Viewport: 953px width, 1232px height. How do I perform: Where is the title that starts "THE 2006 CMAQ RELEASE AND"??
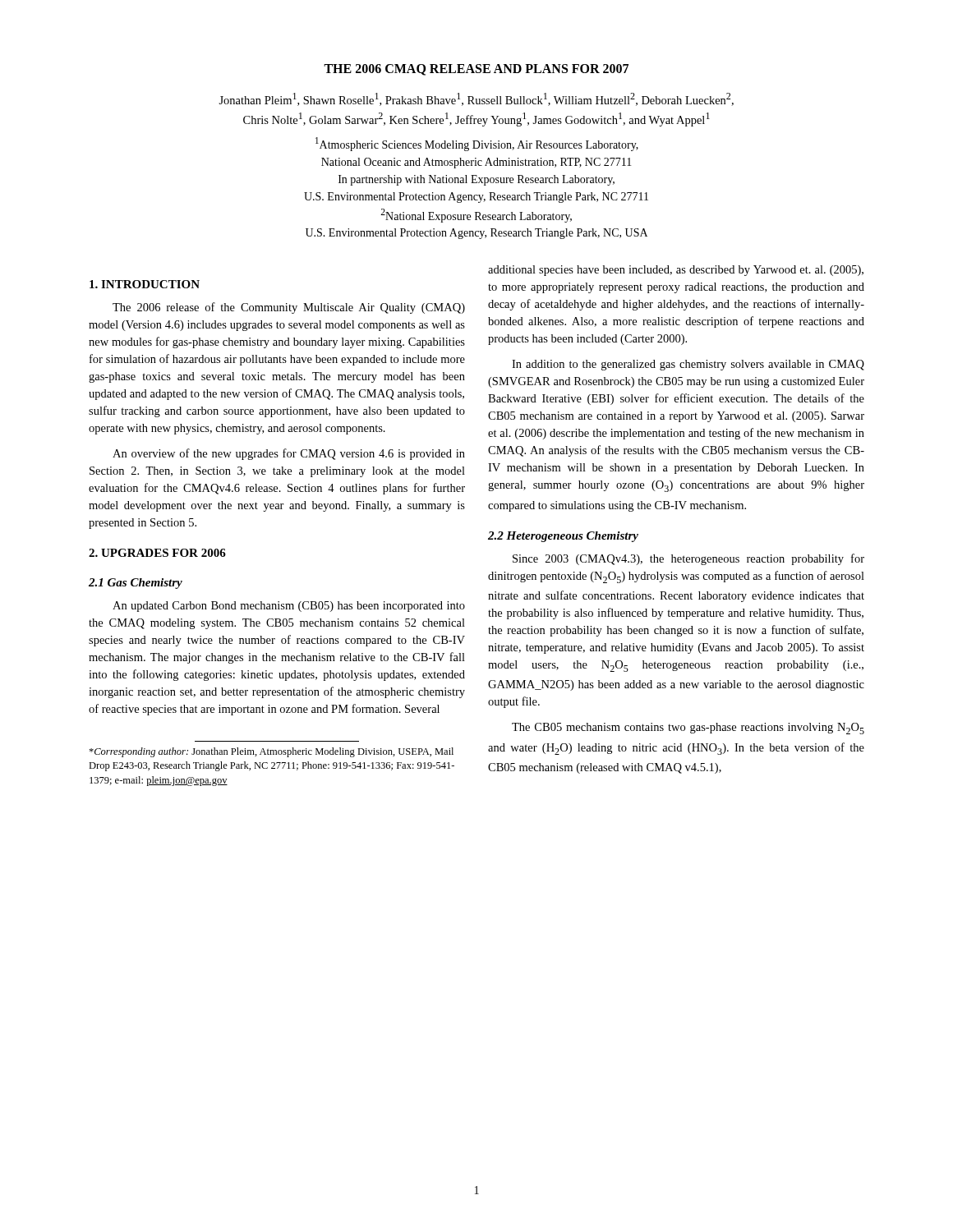476,69
